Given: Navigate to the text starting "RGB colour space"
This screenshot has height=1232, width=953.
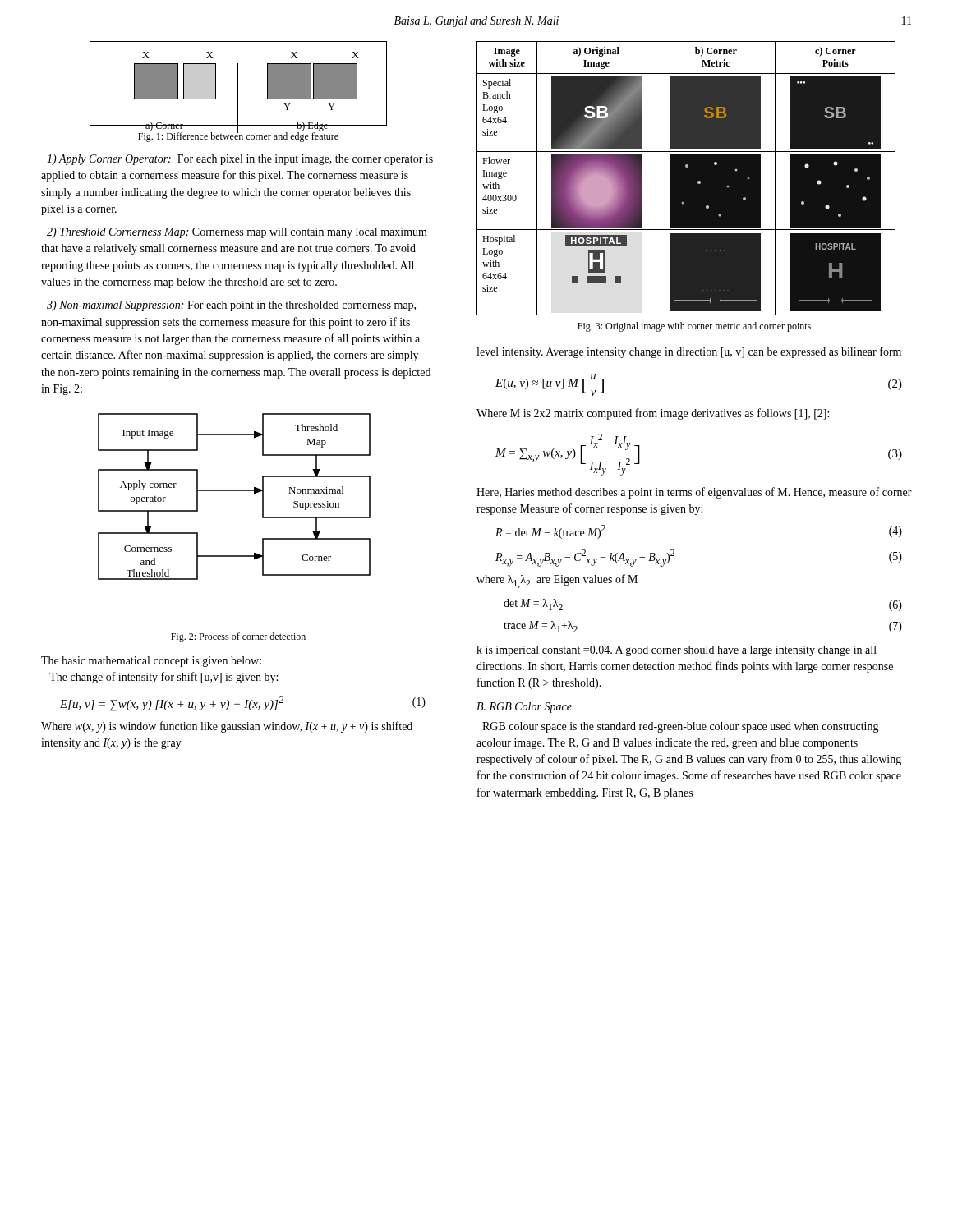Looking at the screenshot, I should pyautogui.click(x=689, y=759).
